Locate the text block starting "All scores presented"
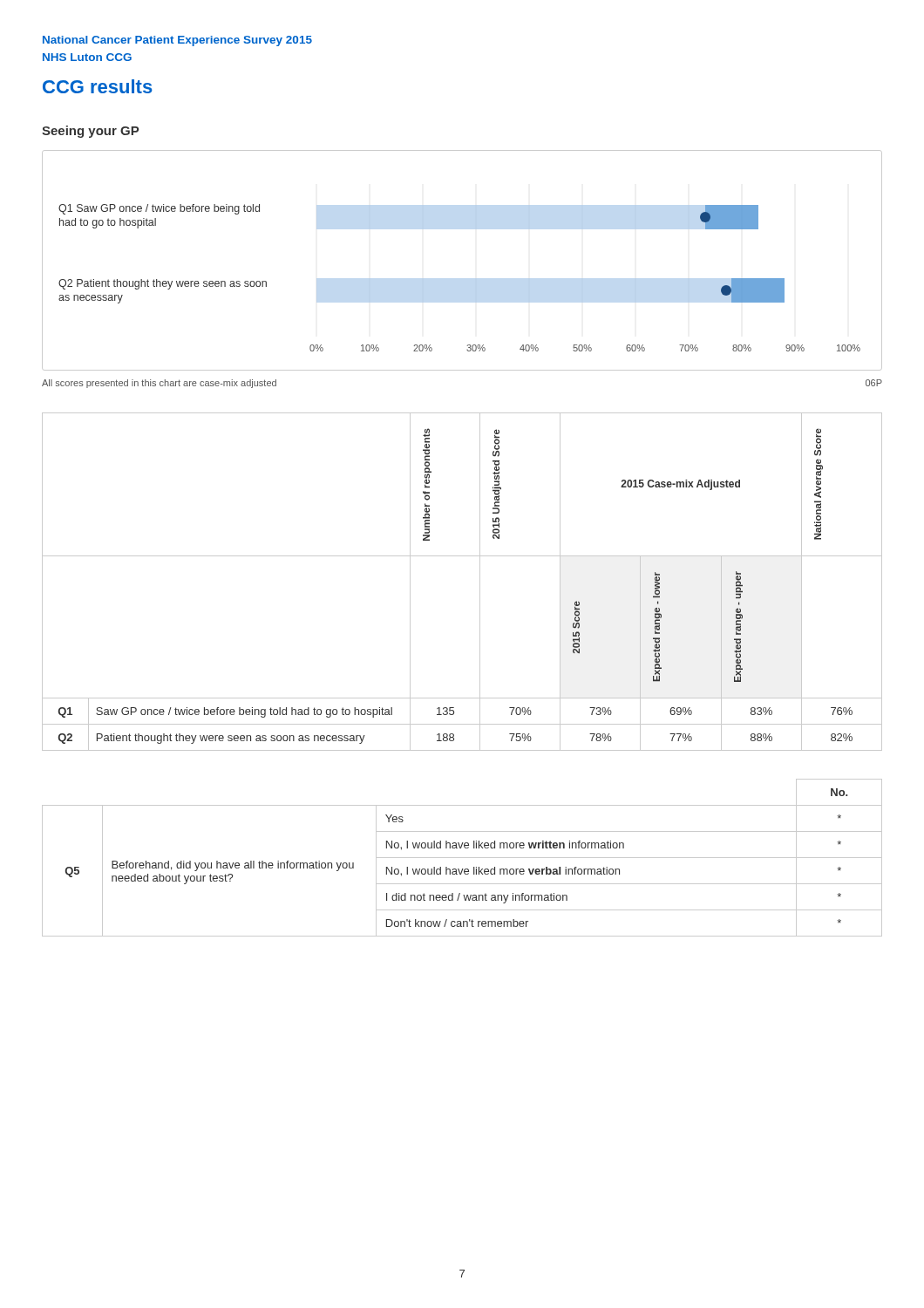This screenshot has height=1308, width=924. pos(163,382)
